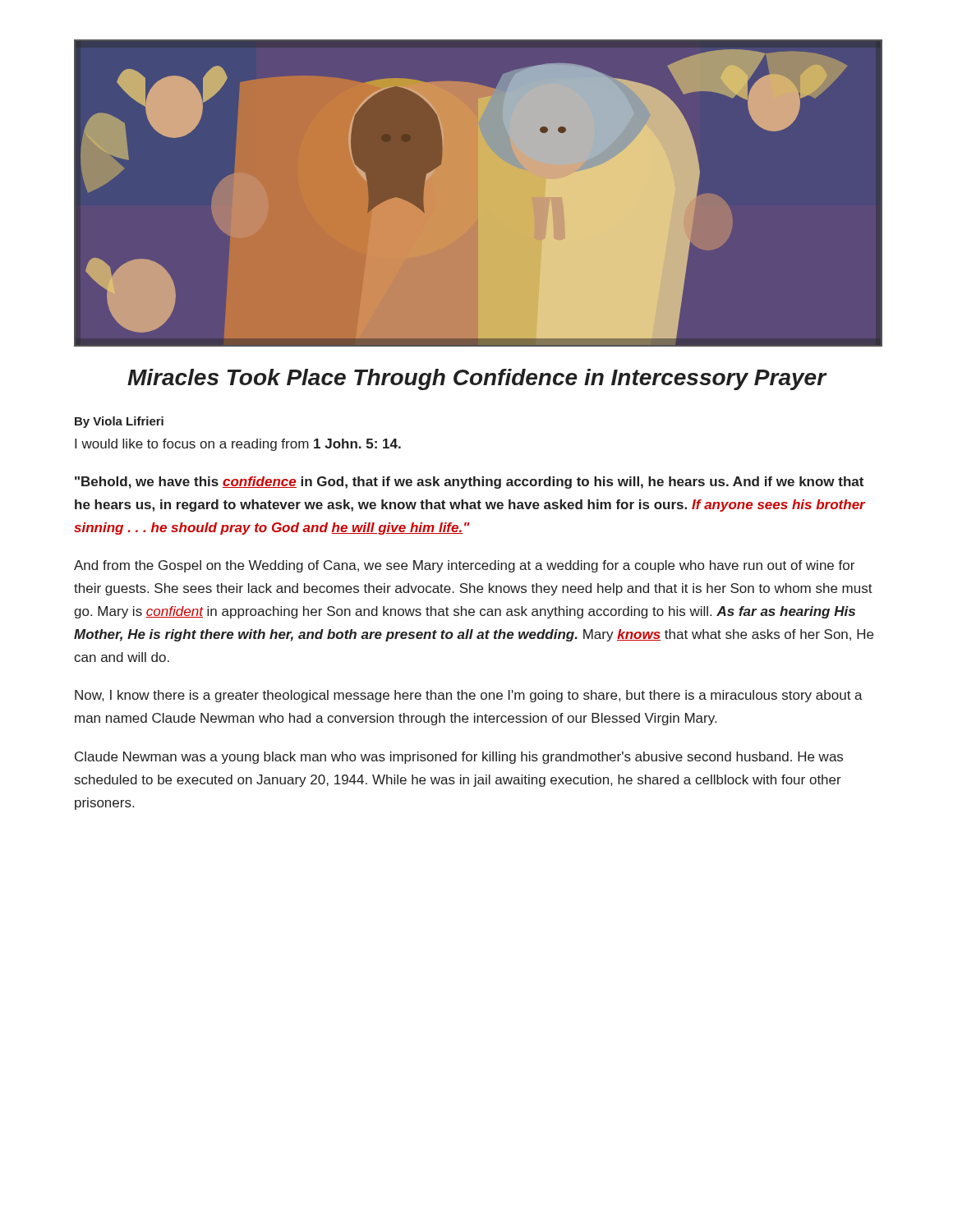Select the element starting "I would like to focus on"

[238, 444]
